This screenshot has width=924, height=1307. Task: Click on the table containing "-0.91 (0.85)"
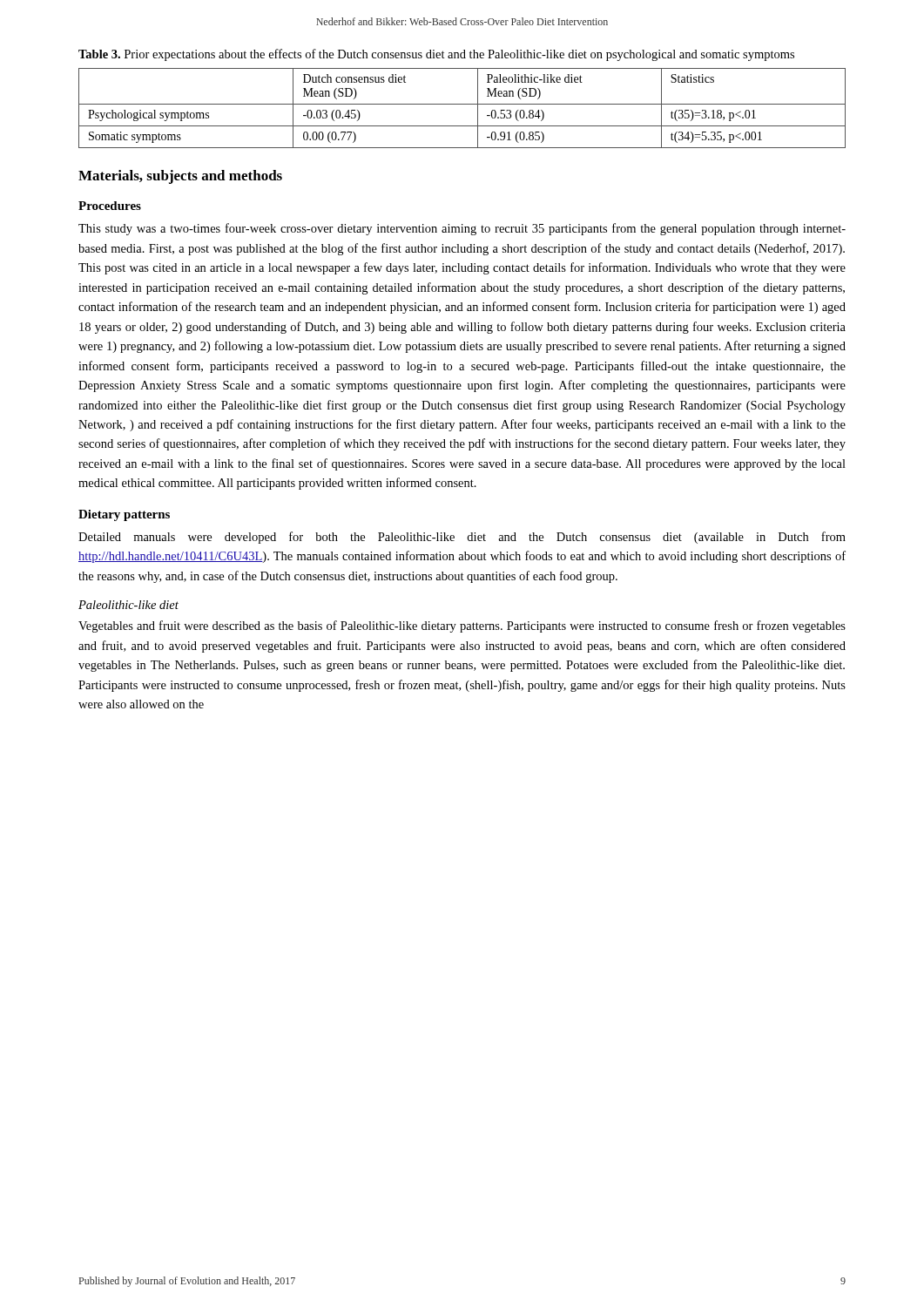click(462, 108)
